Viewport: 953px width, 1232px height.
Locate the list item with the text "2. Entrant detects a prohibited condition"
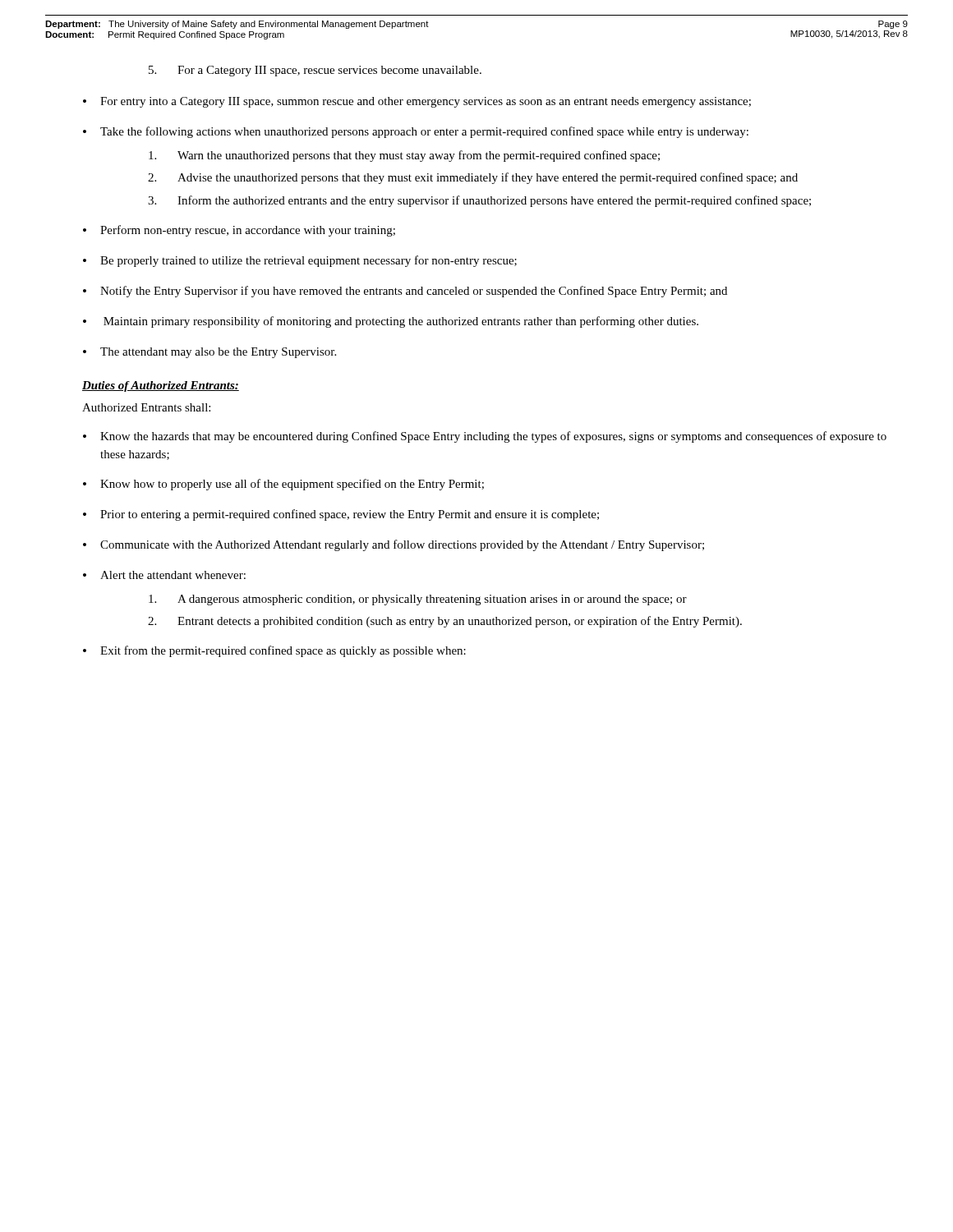pyautogui.click(x=518, y=622)
